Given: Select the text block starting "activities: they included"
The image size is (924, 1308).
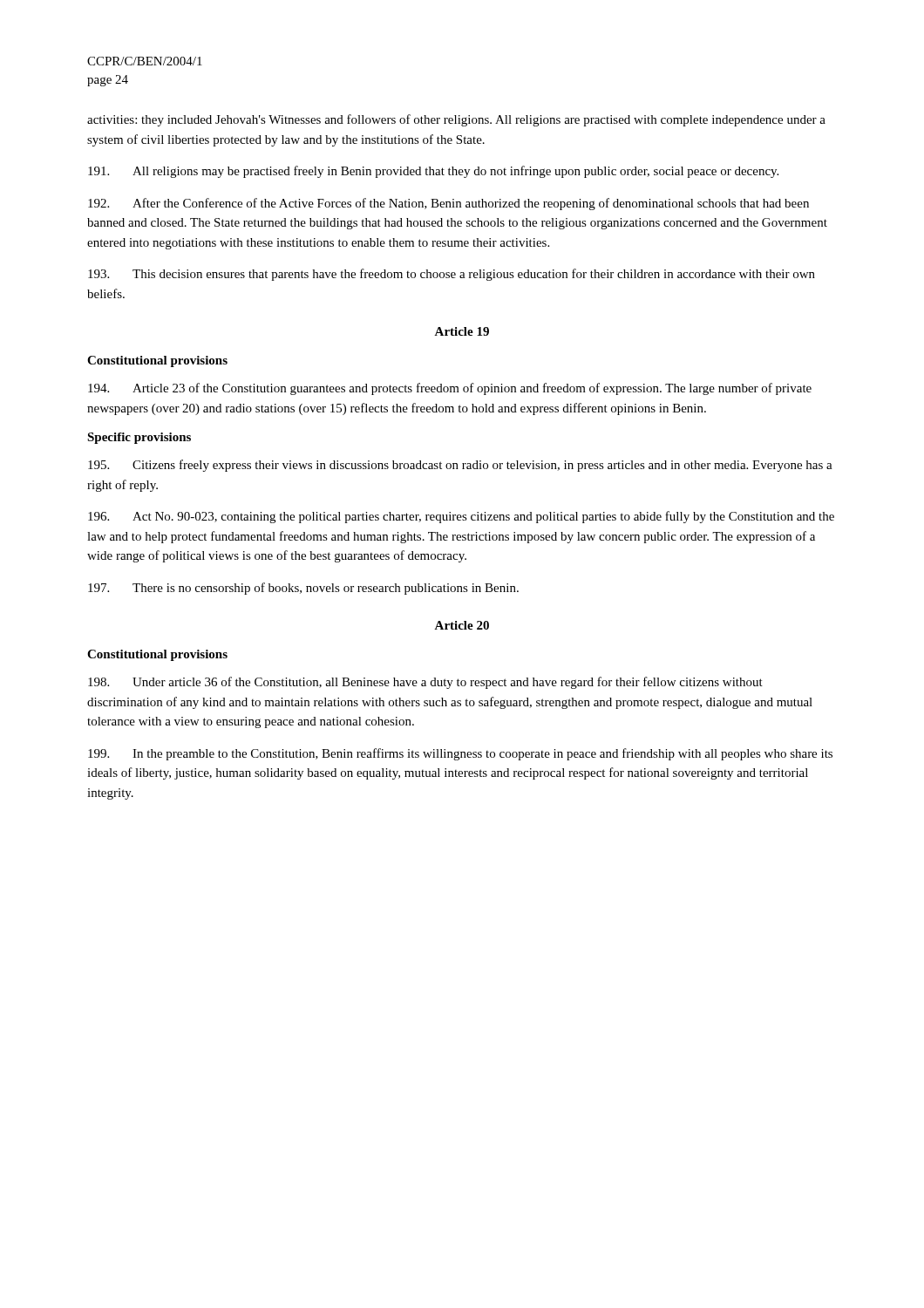Looking at the screenshot, I should tap(462, 129).
